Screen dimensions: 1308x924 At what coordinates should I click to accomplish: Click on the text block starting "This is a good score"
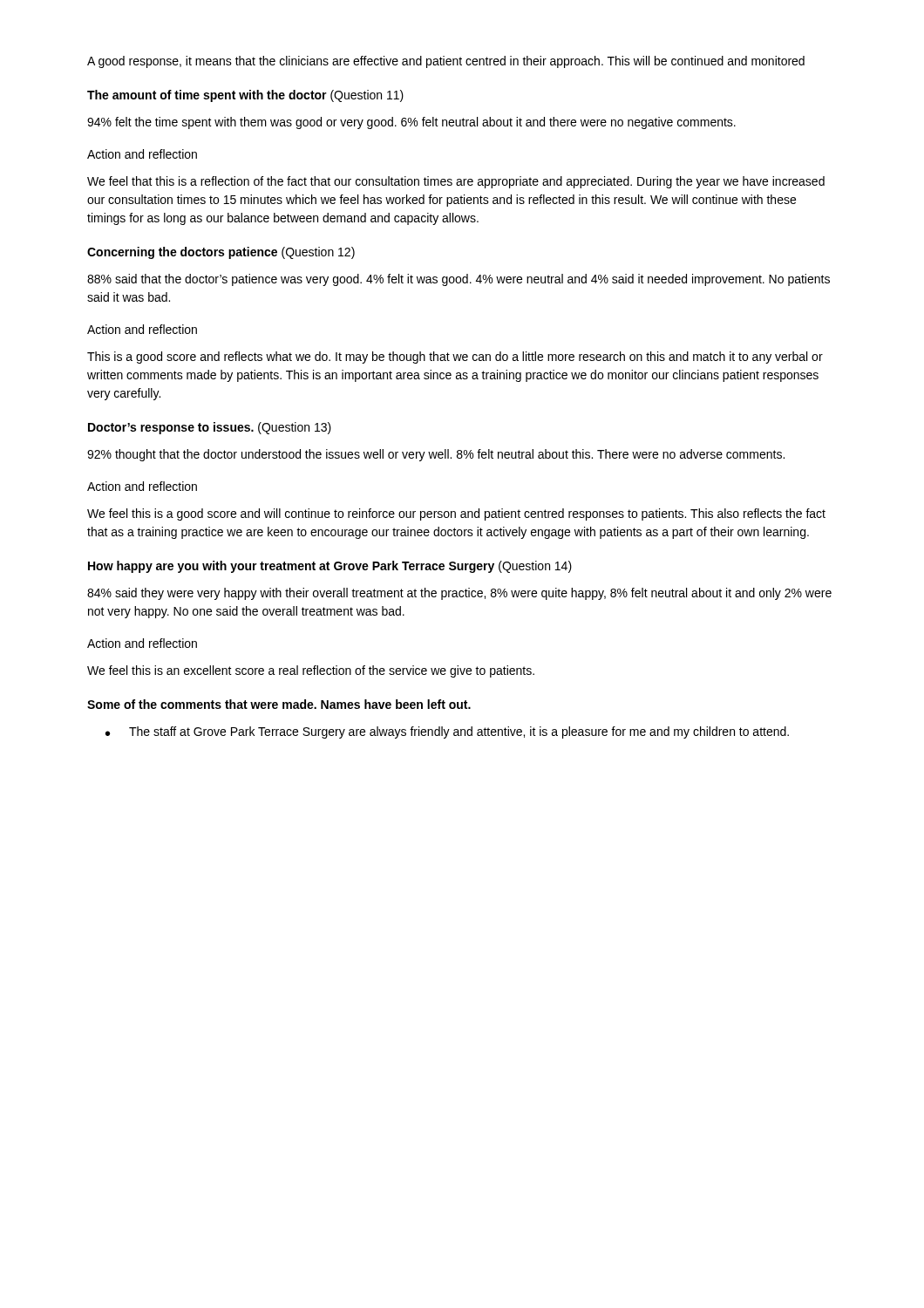[x=455, y=375]
